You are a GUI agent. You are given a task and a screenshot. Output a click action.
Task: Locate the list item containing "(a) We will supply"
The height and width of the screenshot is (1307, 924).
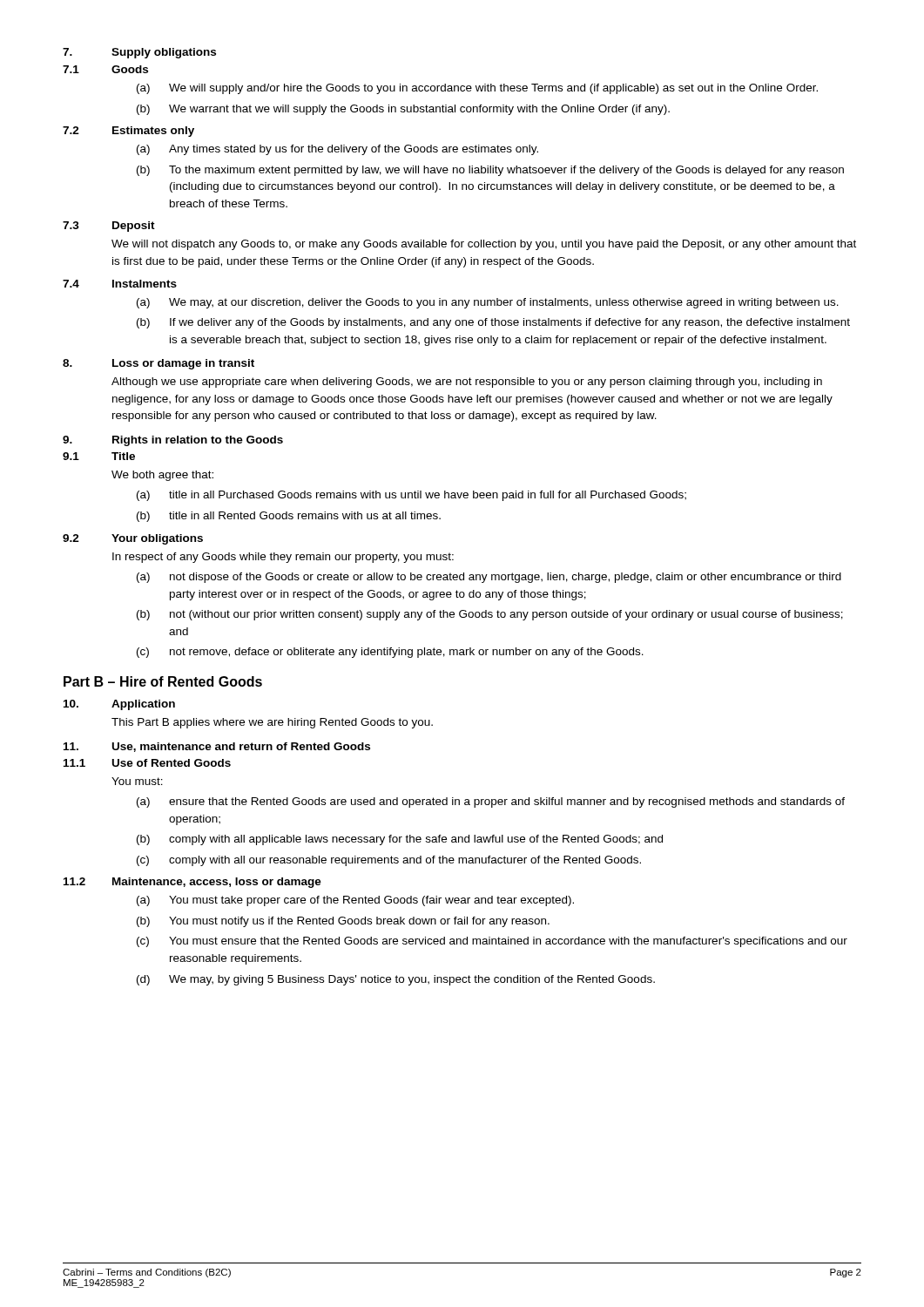coord(486,88)
